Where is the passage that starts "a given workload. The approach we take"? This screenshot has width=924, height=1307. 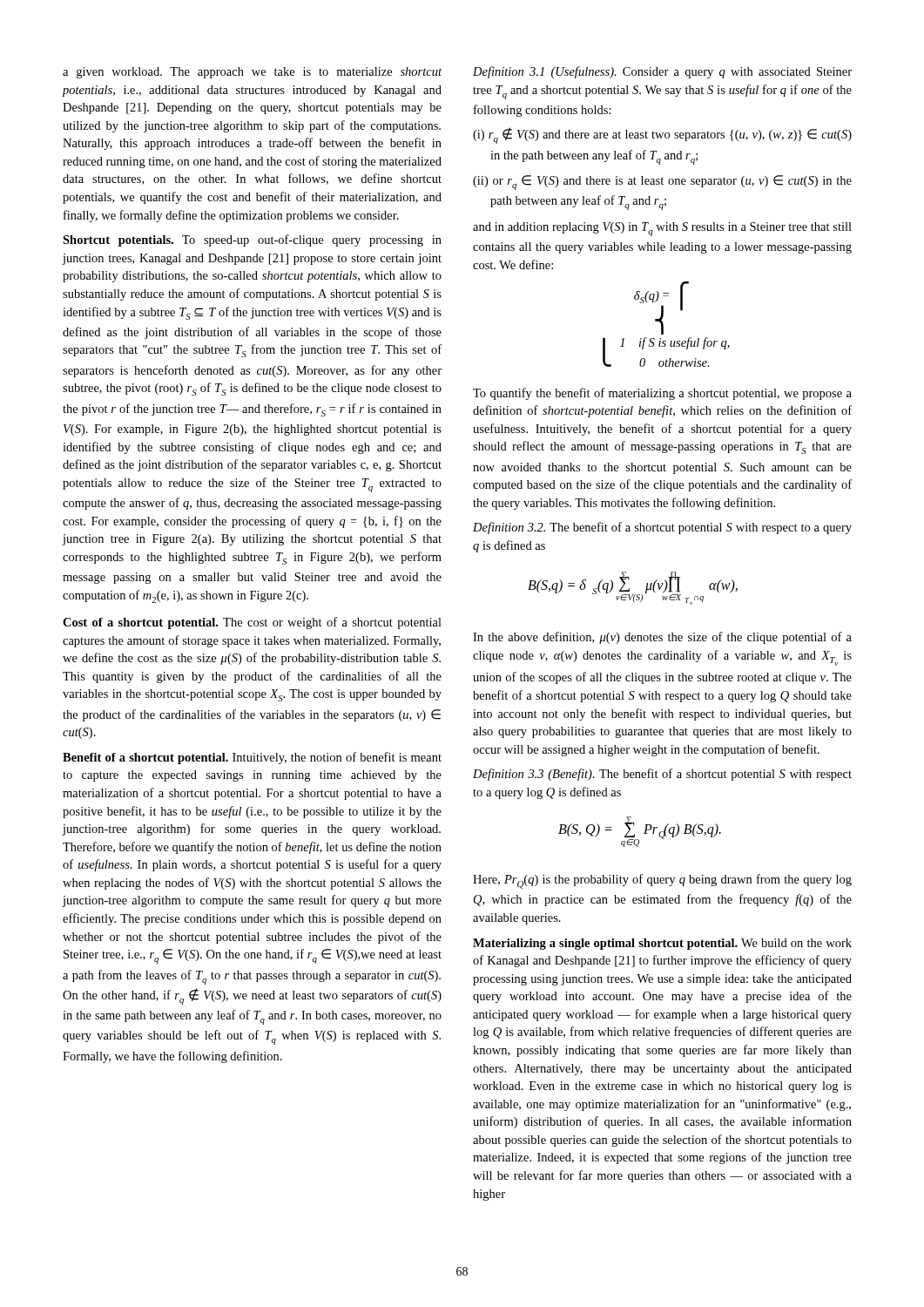(x=252, y=143)
